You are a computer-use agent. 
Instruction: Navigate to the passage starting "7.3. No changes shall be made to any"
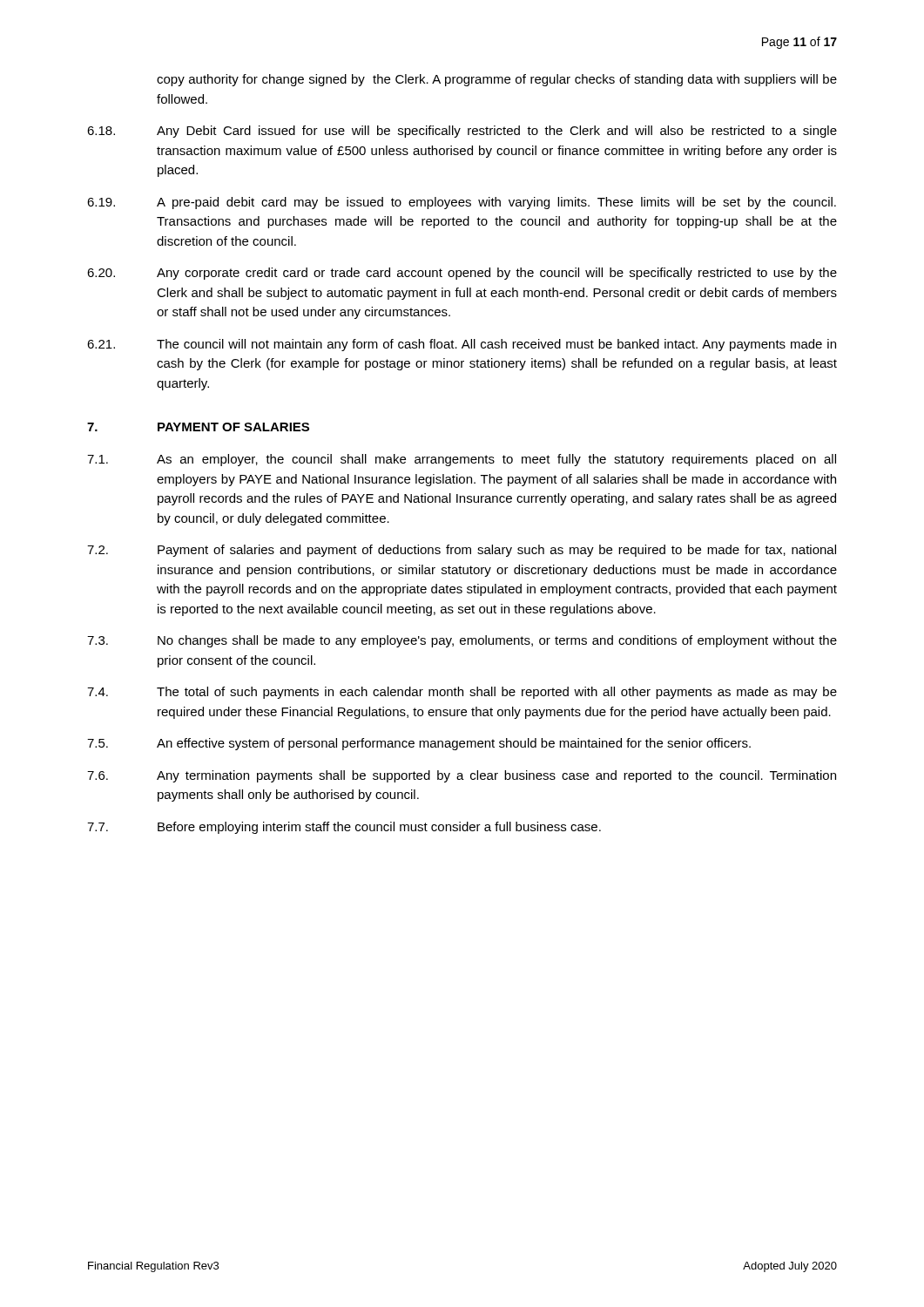coord(462,650)
